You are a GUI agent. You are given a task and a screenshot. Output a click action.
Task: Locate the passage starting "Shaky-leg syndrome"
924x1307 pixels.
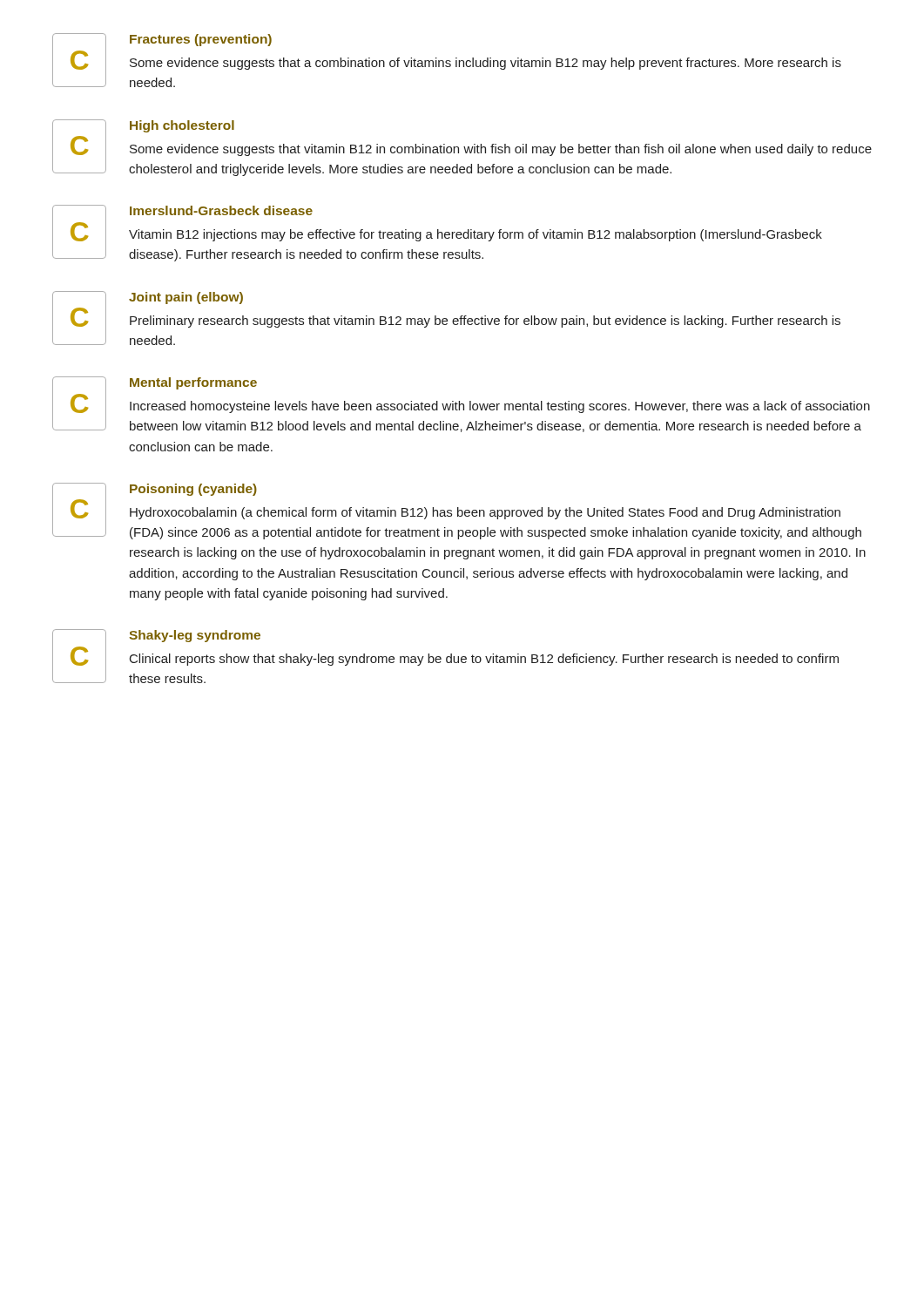click(x=195, y=635)
